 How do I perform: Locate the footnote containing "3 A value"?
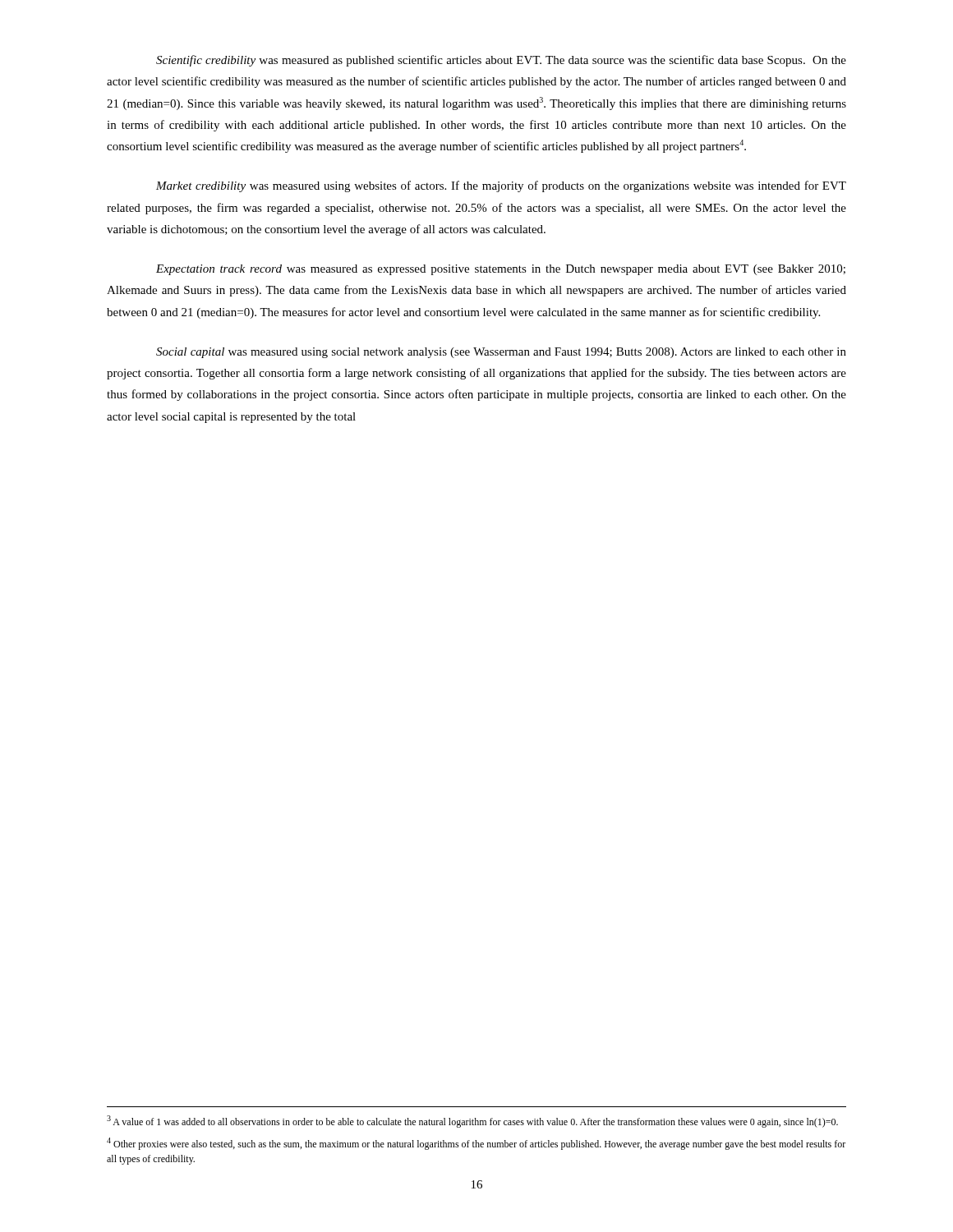[473, 1121]
